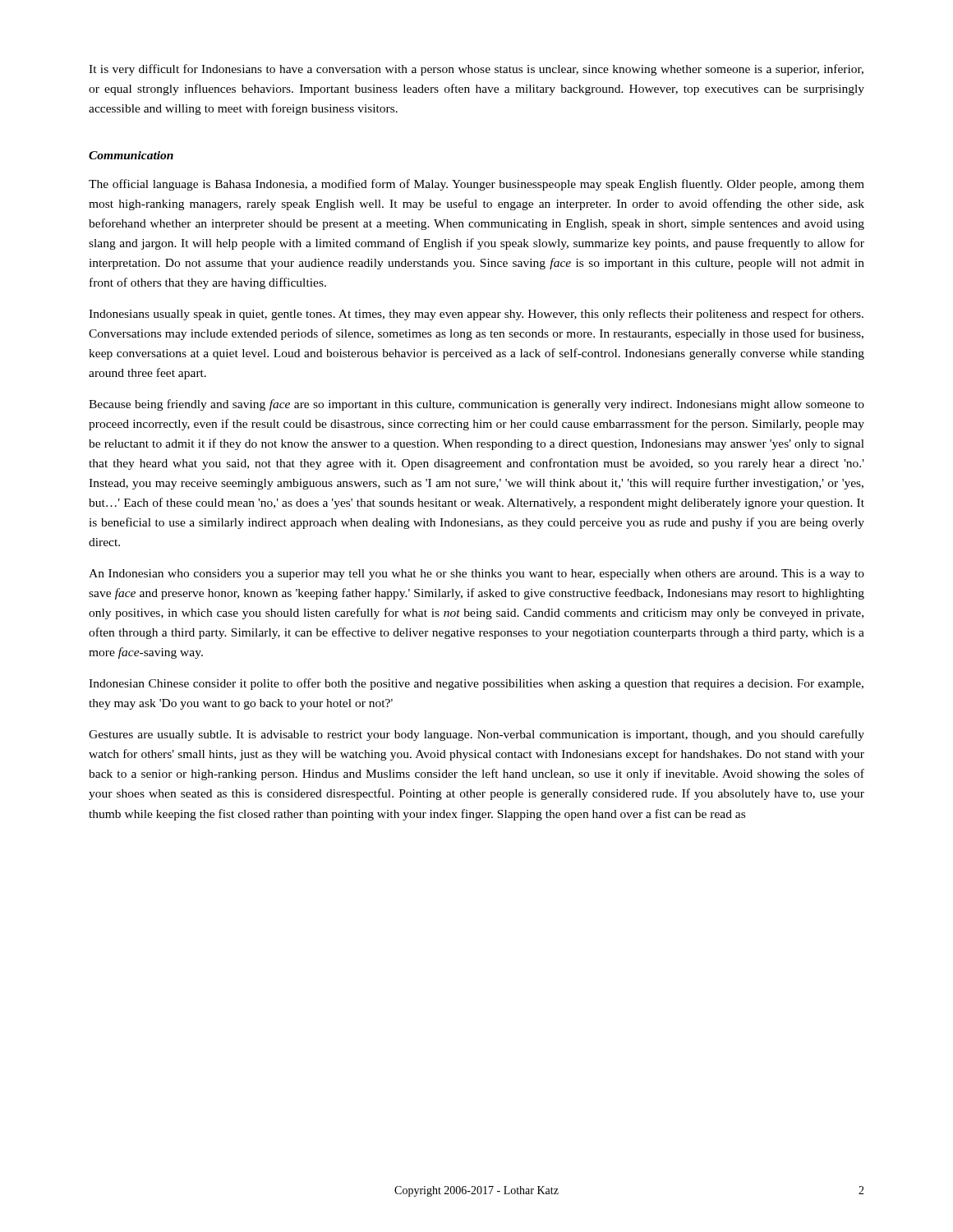Point to the passage starting "Indonesian Chinese consider"
This screenshot has width=953, height=1232.
click(476, 693)
